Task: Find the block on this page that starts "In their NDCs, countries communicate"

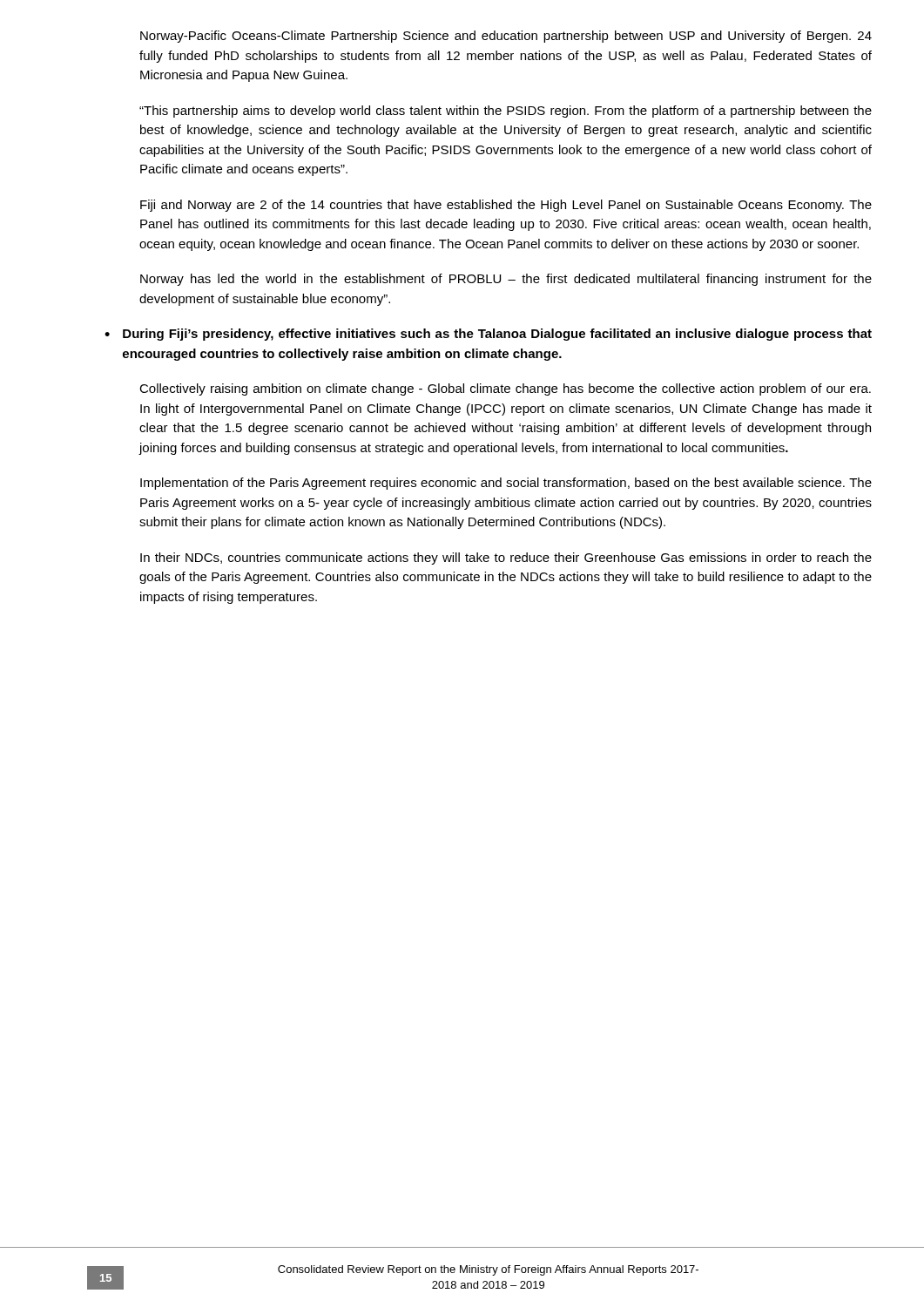Action: tap(506, 576)
